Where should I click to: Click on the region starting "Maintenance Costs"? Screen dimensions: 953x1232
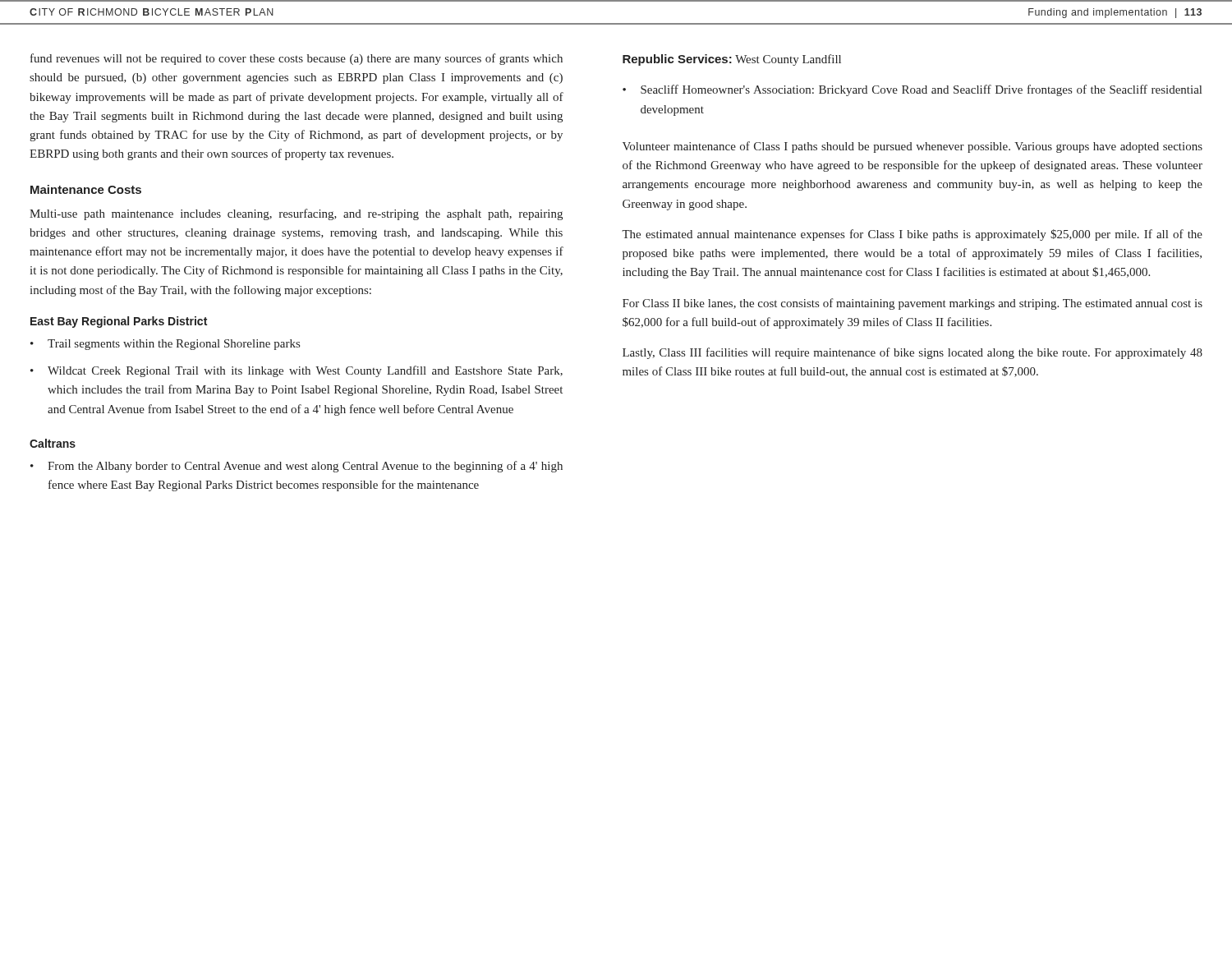click(86, 189)
